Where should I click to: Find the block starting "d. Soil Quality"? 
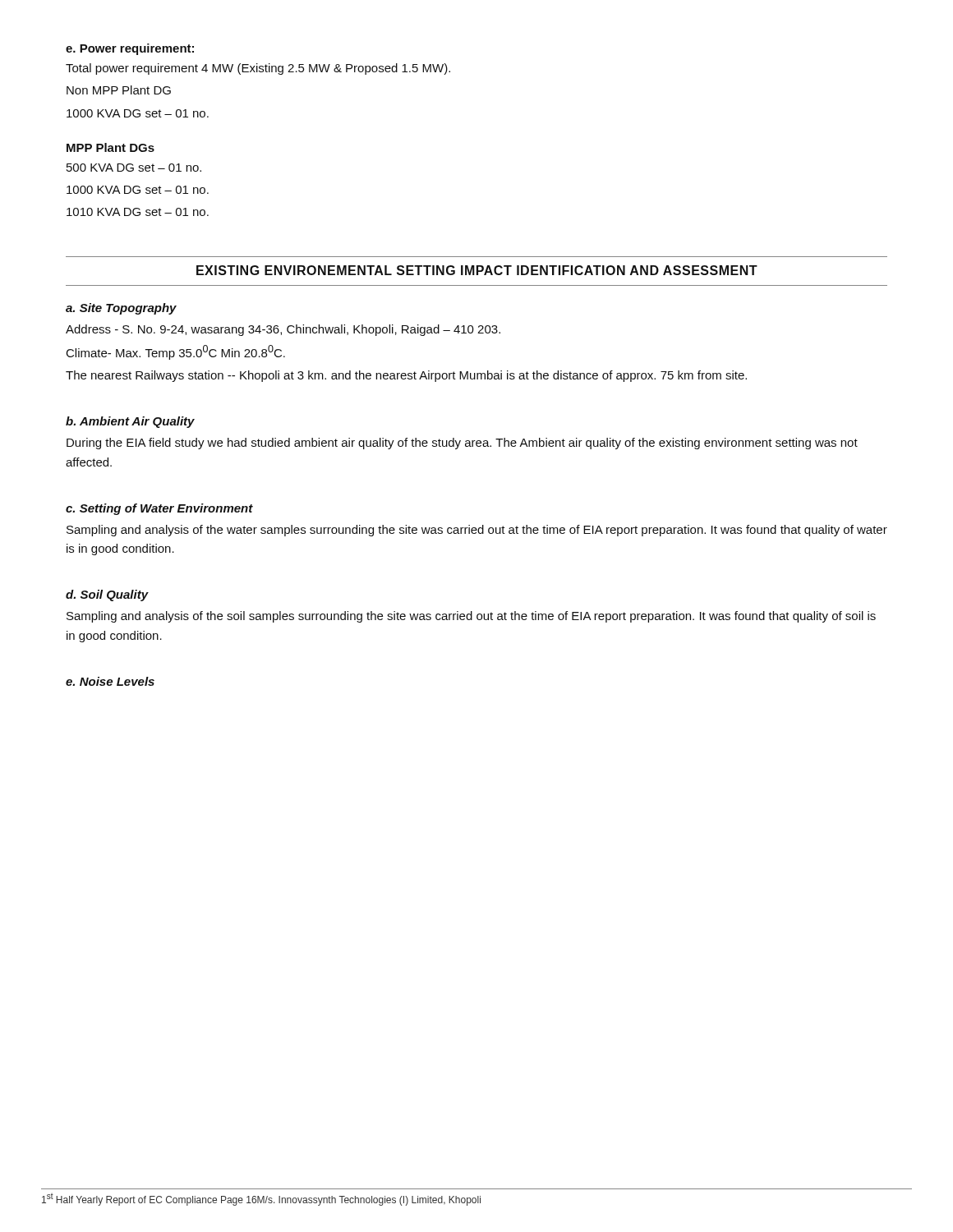pos(107,594)
